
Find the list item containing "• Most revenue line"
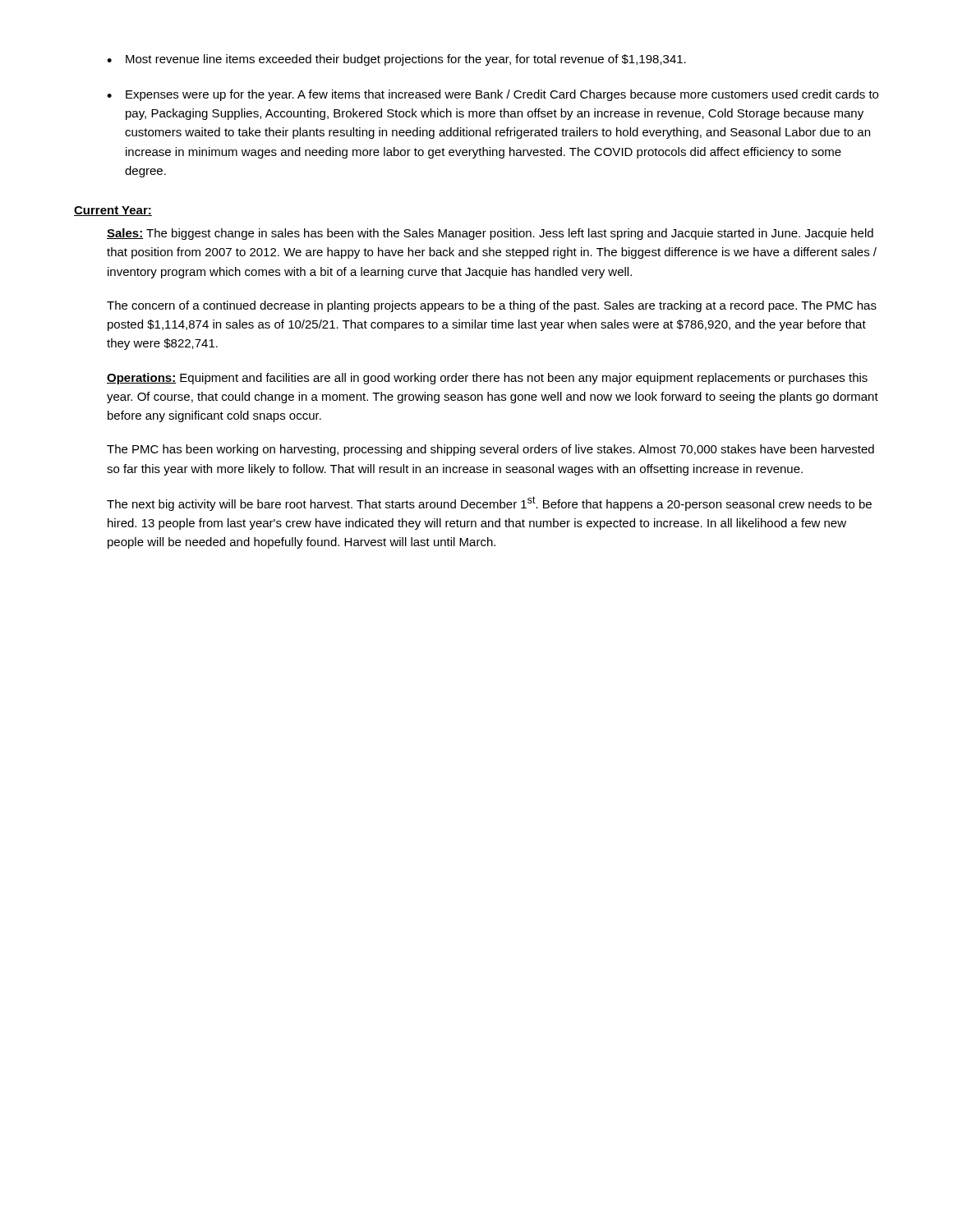tap(493, 61)
